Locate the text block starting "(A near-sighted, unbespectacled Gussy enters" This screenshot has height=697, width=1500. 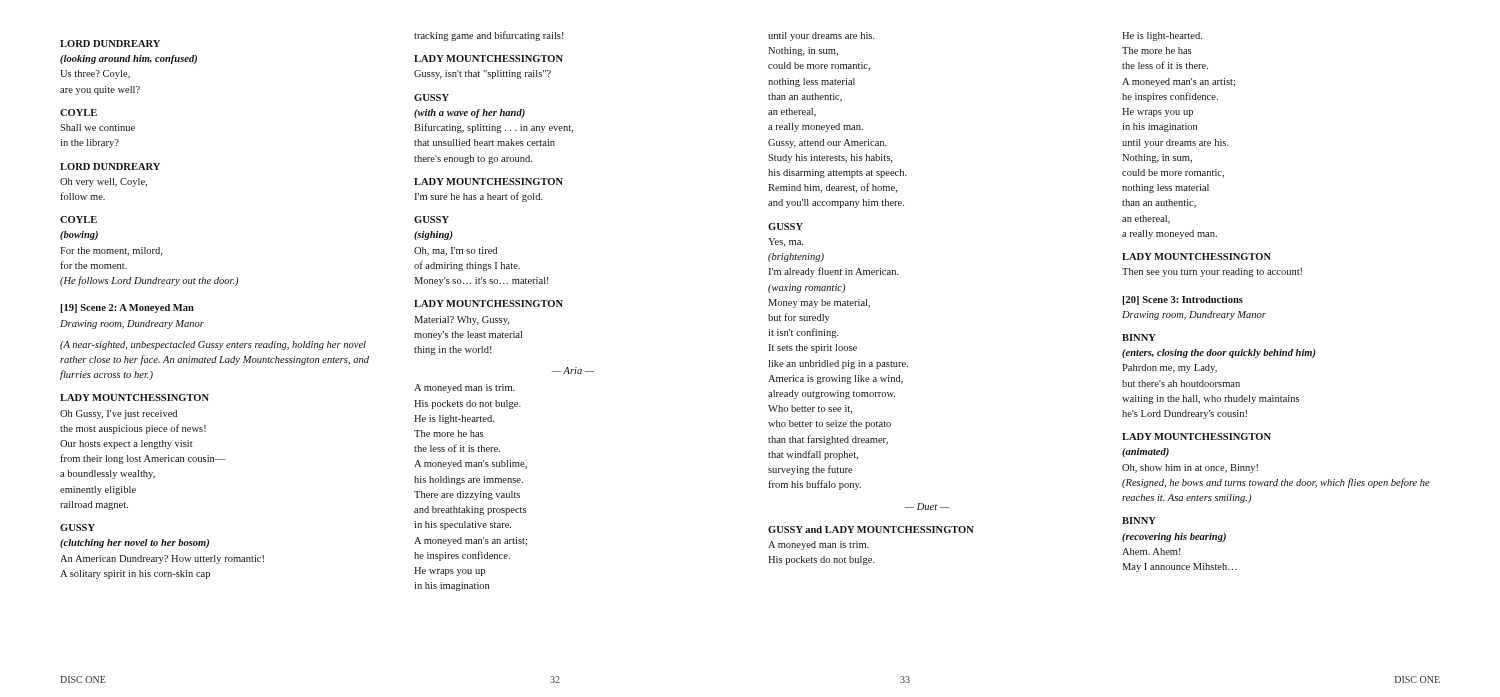pos(219,459)
